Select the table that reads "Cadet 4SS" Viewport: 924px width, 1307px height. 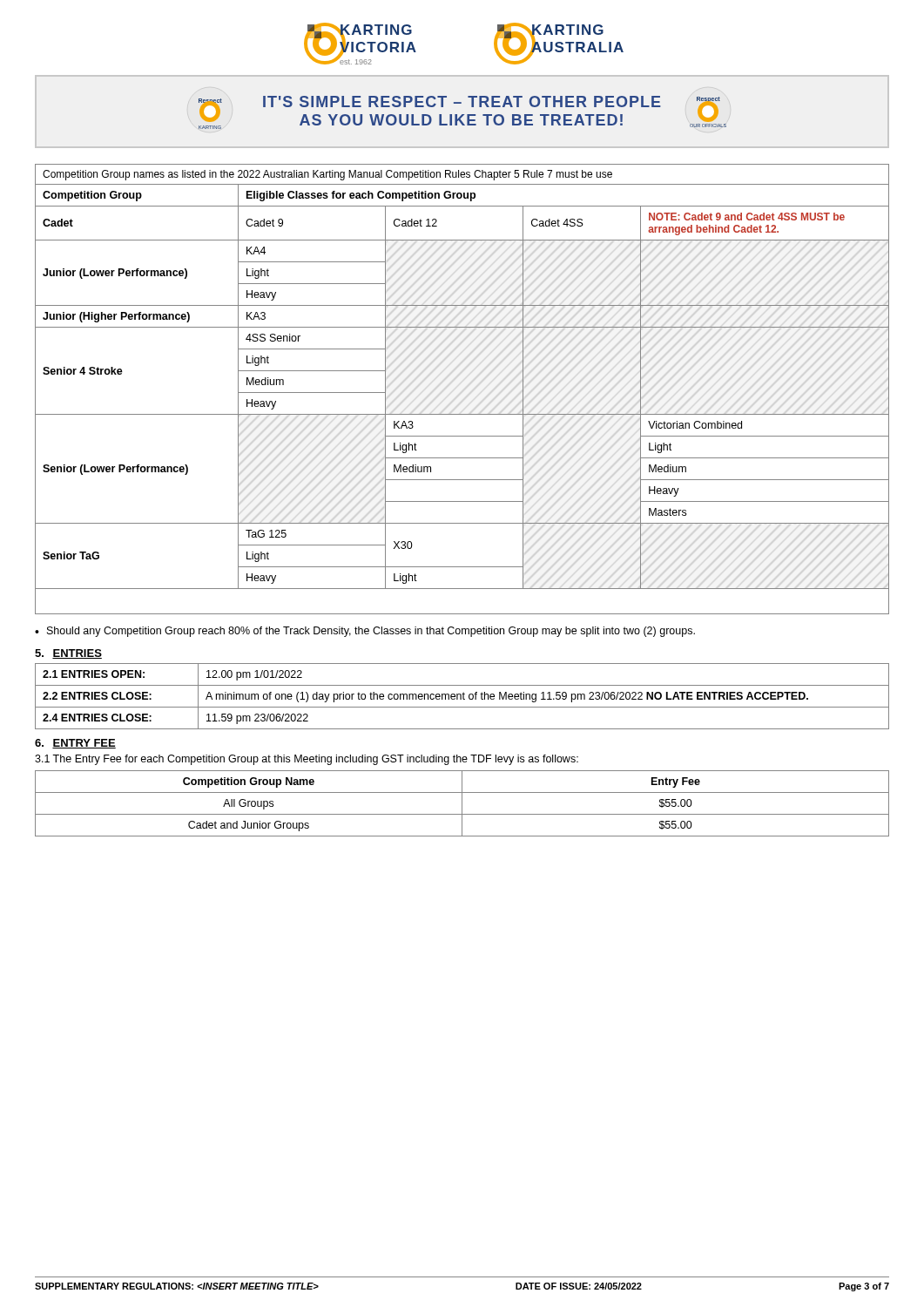point(462,389)
